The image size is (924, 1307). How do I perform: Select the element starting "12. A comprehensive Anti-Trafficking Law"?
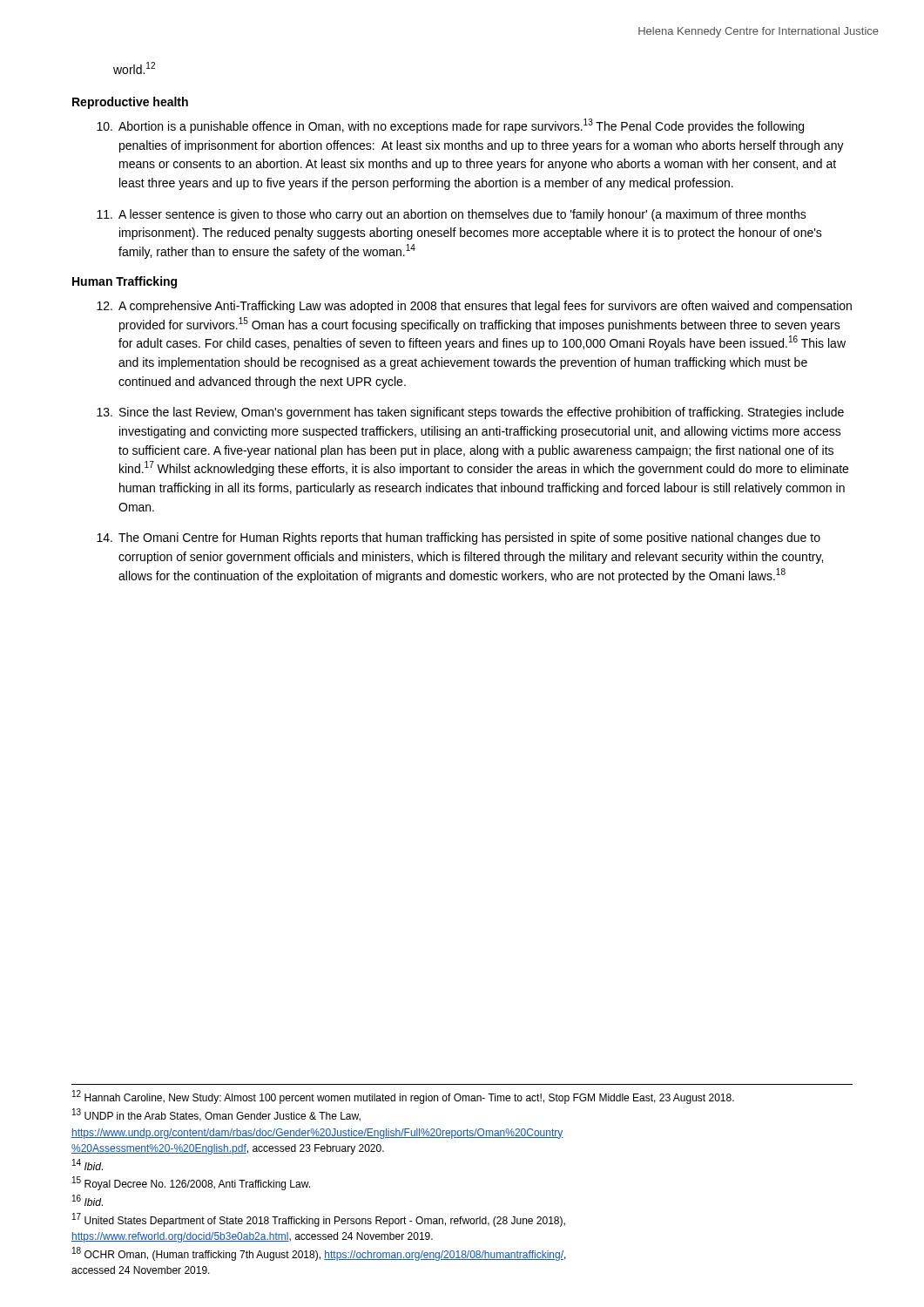coord(462,344)
